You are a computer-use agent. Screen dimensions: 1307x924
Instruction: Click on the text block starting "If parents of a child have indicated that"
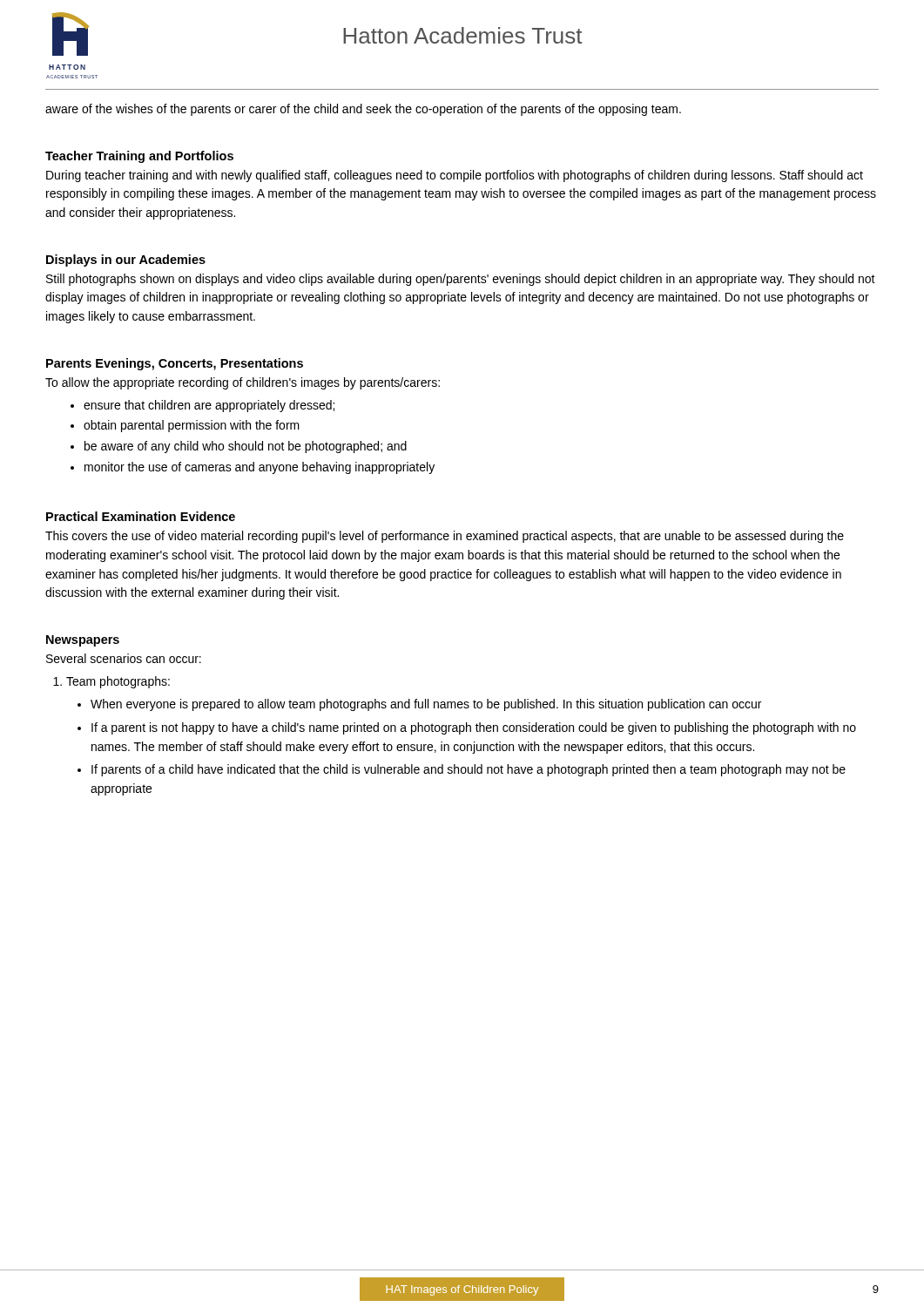[468, 779]
